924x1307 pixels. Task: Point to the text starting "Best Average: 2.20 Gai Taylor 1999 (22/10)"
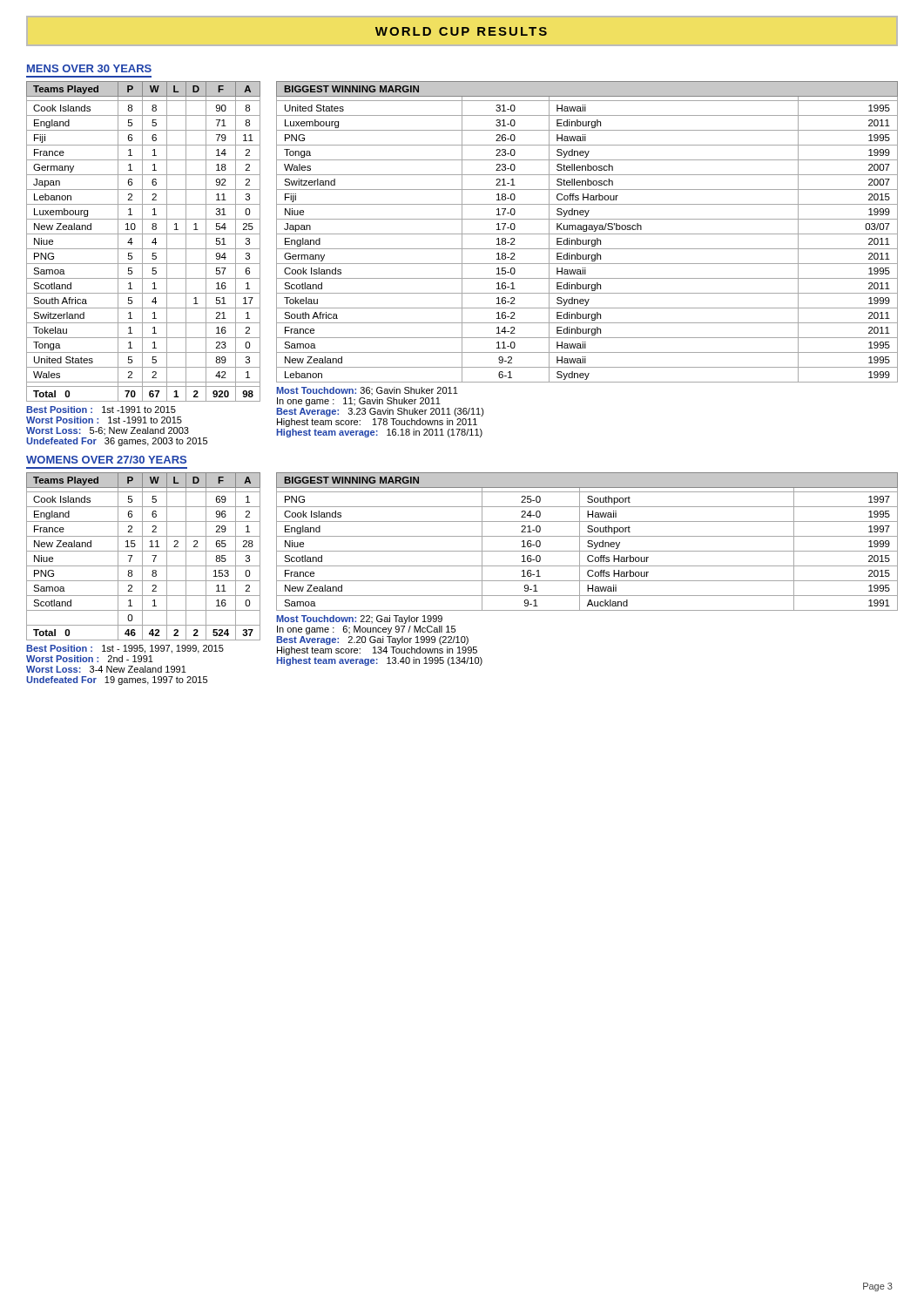[372, 640]
